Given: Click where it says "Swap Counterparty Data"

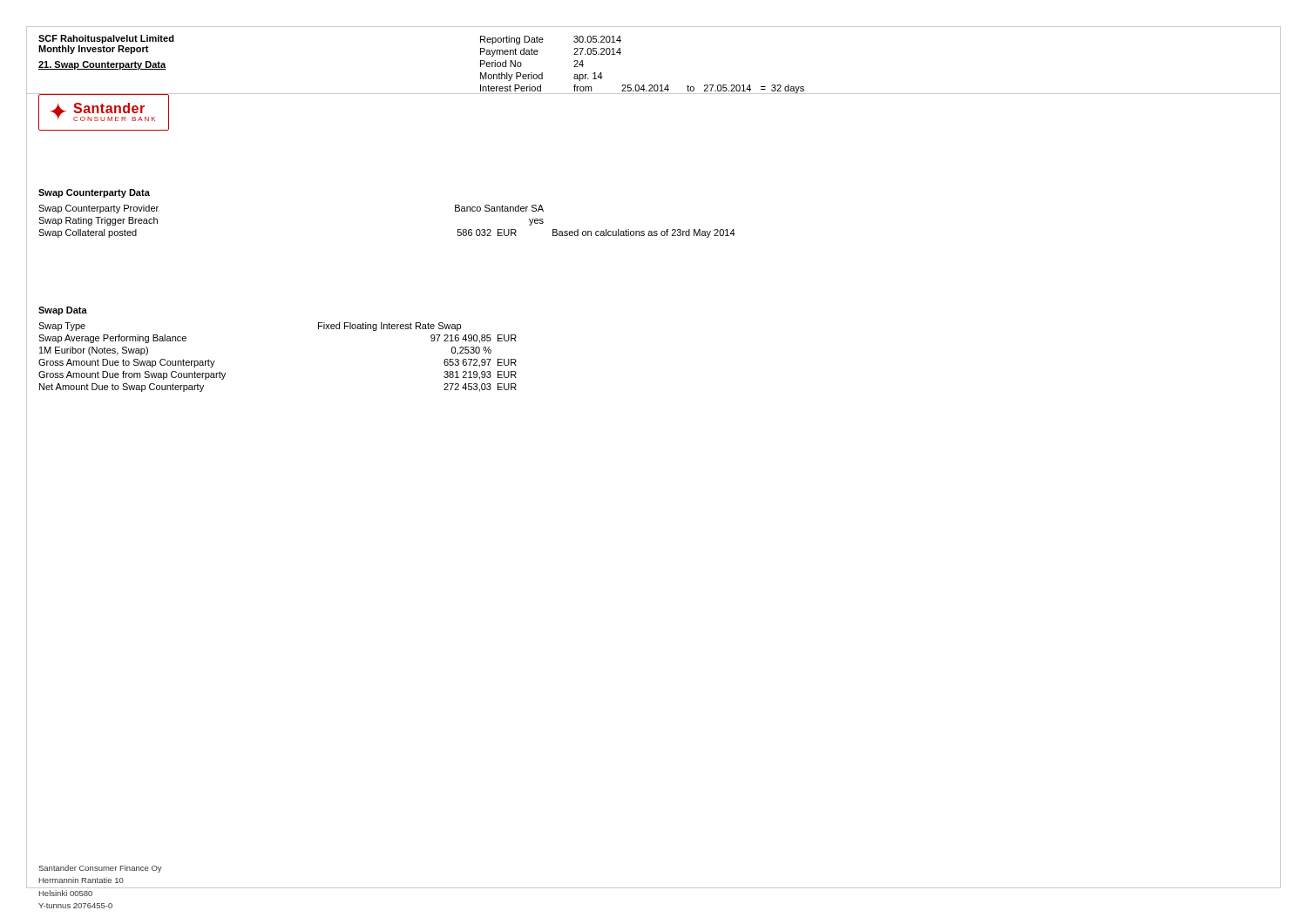Looking at the screenshot, I should pyautogui.click(x=94, y=192).
